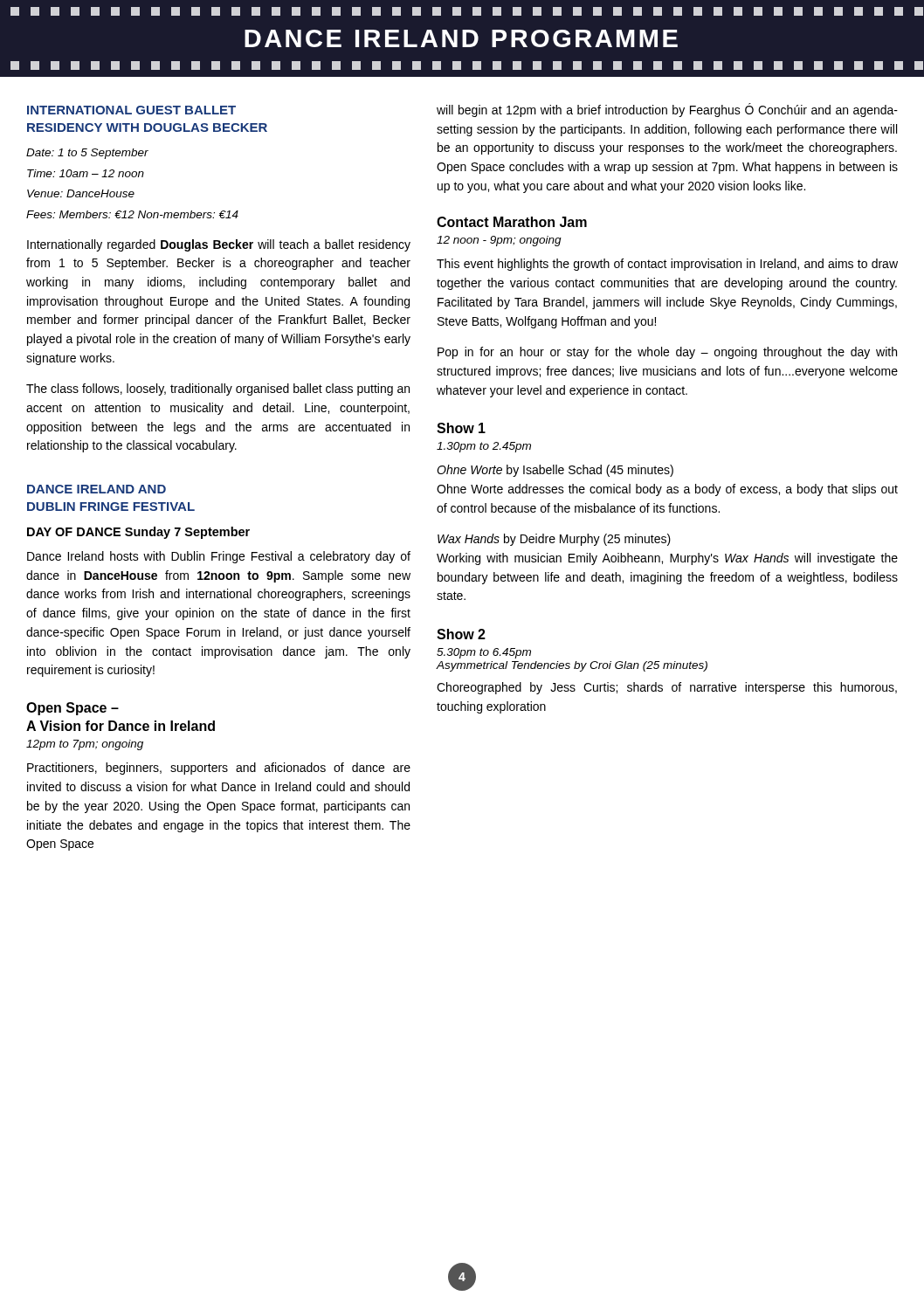Point to the element starting "The class follows, loosely, traditionally organised"
This screenshot has width=924, height=1310.
click(x=218, y=417)
